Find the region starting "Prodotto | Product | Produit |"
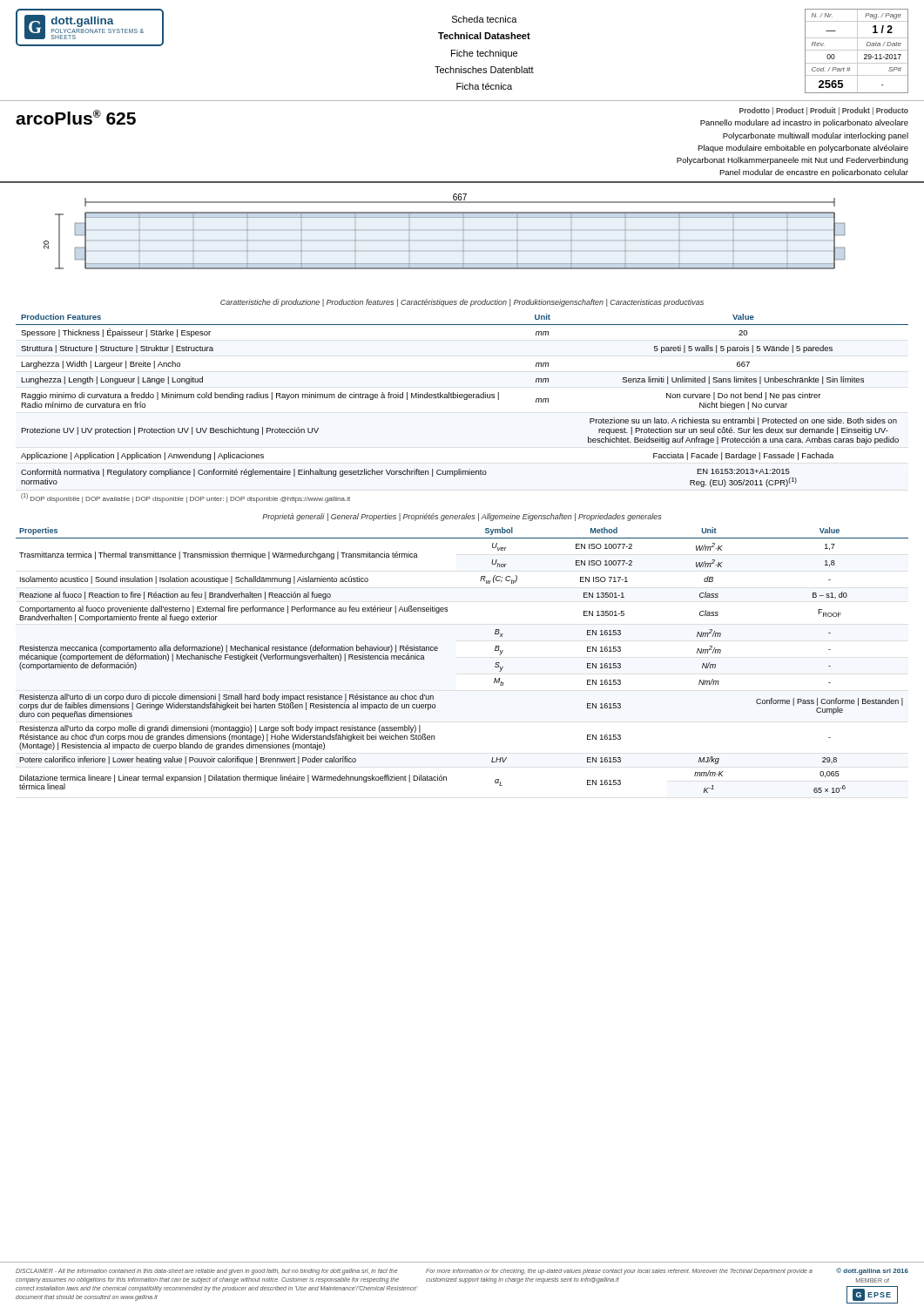This screenshot has width=924, height=1307. (x=824, y=111)
